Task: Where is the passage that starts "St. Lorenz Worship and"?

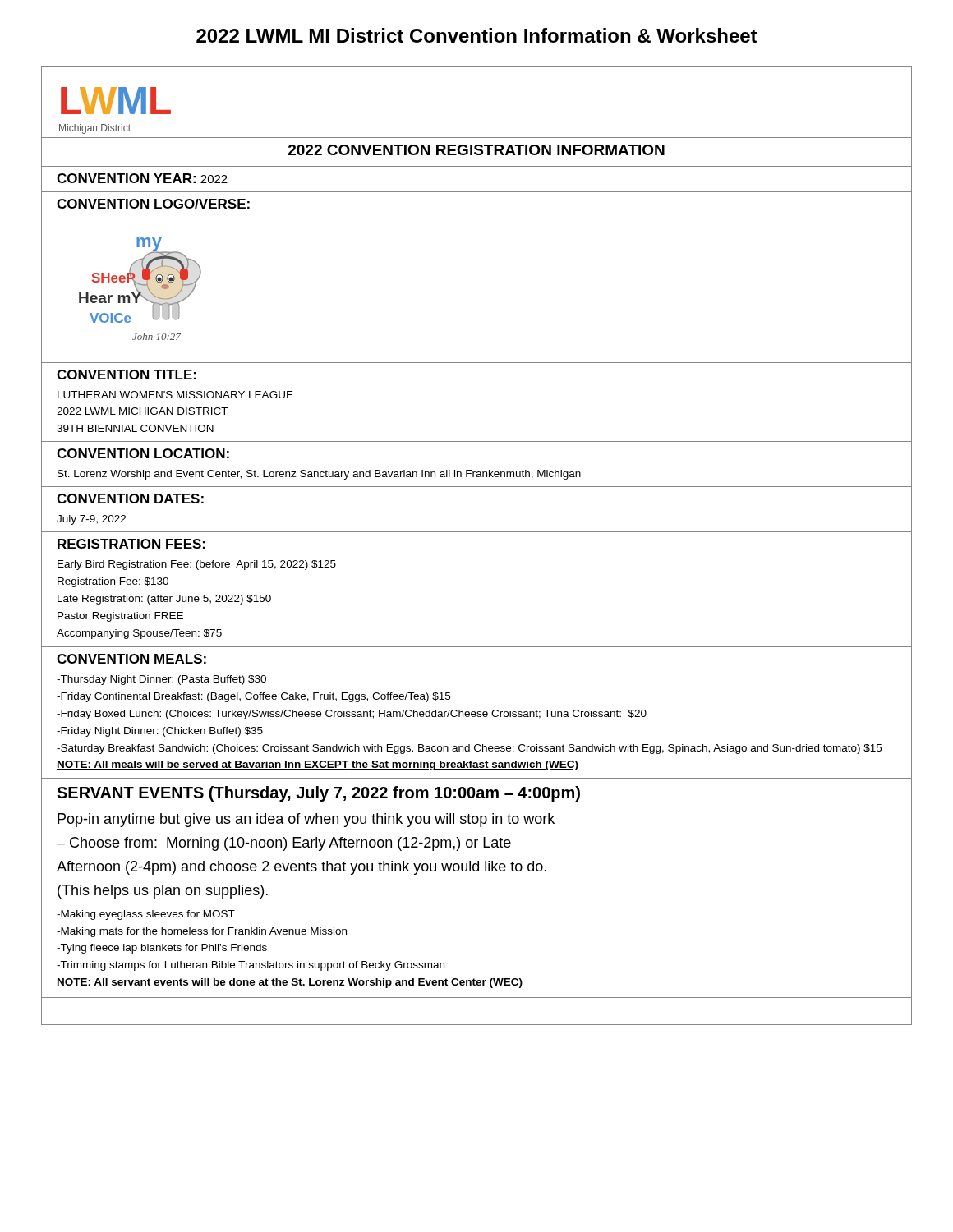Action: [x=319, y=473]
